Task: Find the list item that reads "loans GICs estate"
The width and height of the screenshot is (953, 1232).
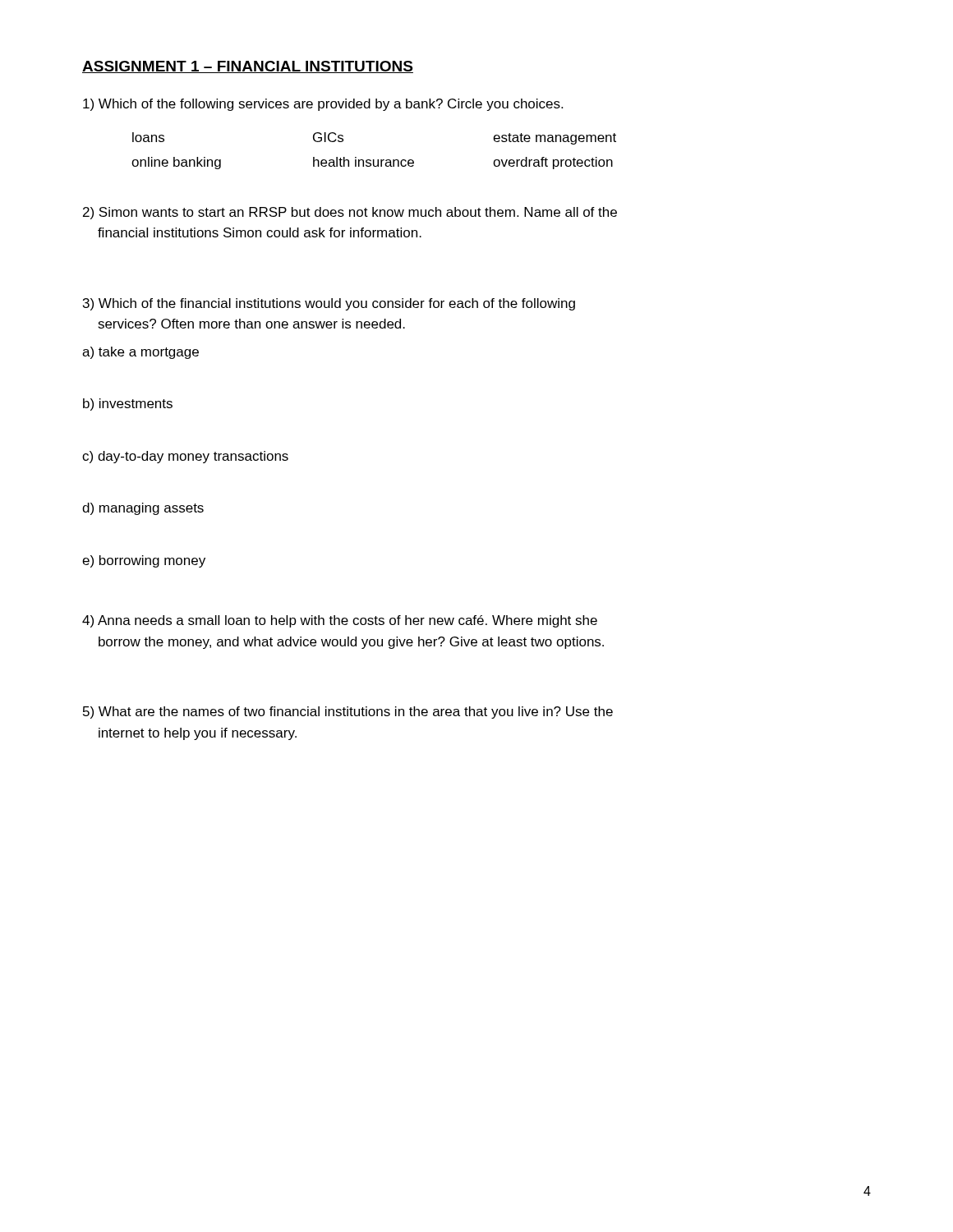Action: [x=147, y=138]
